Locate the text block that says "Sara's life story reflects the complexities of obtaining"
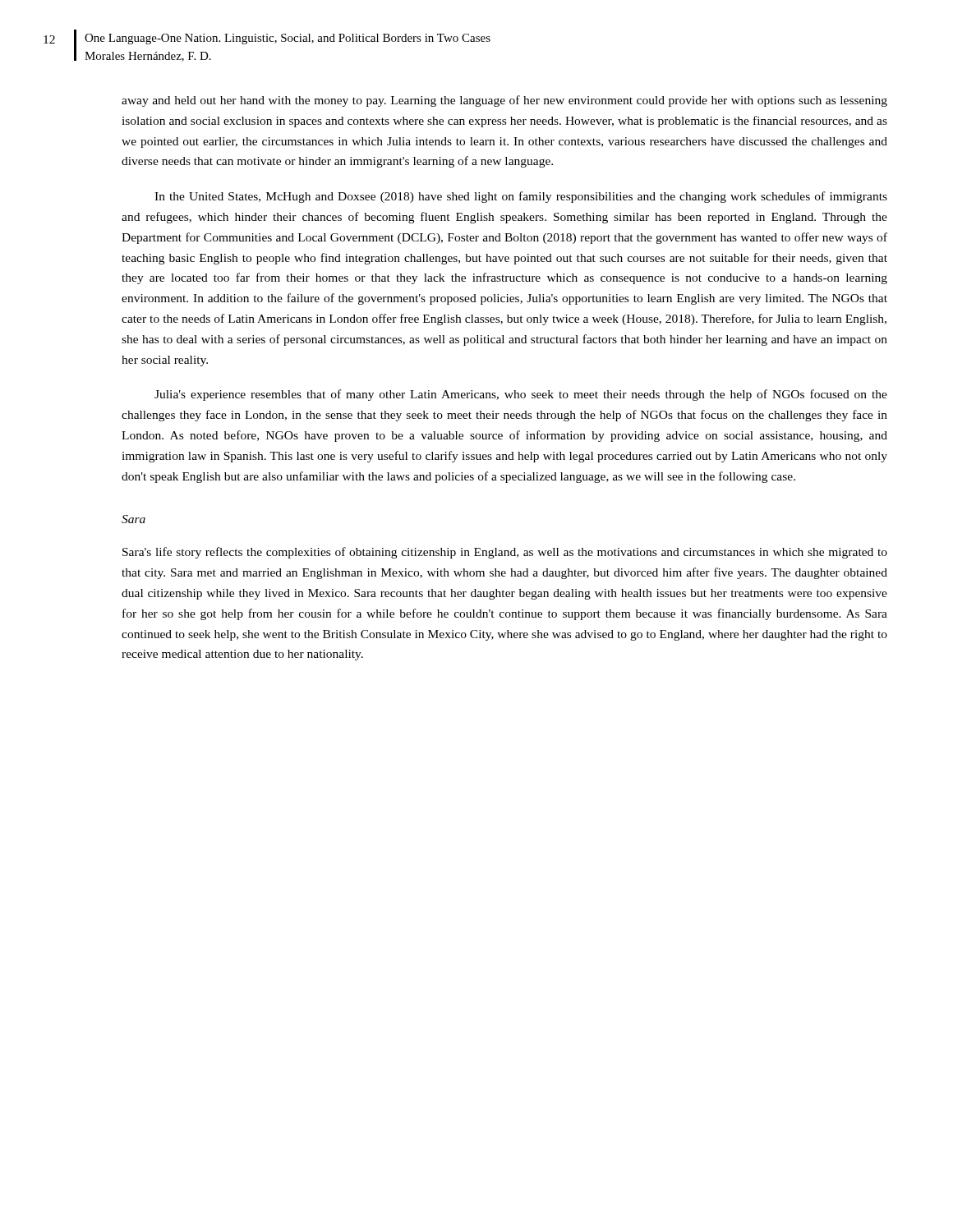The image size is (953, 1232). [x=504, y=603]
